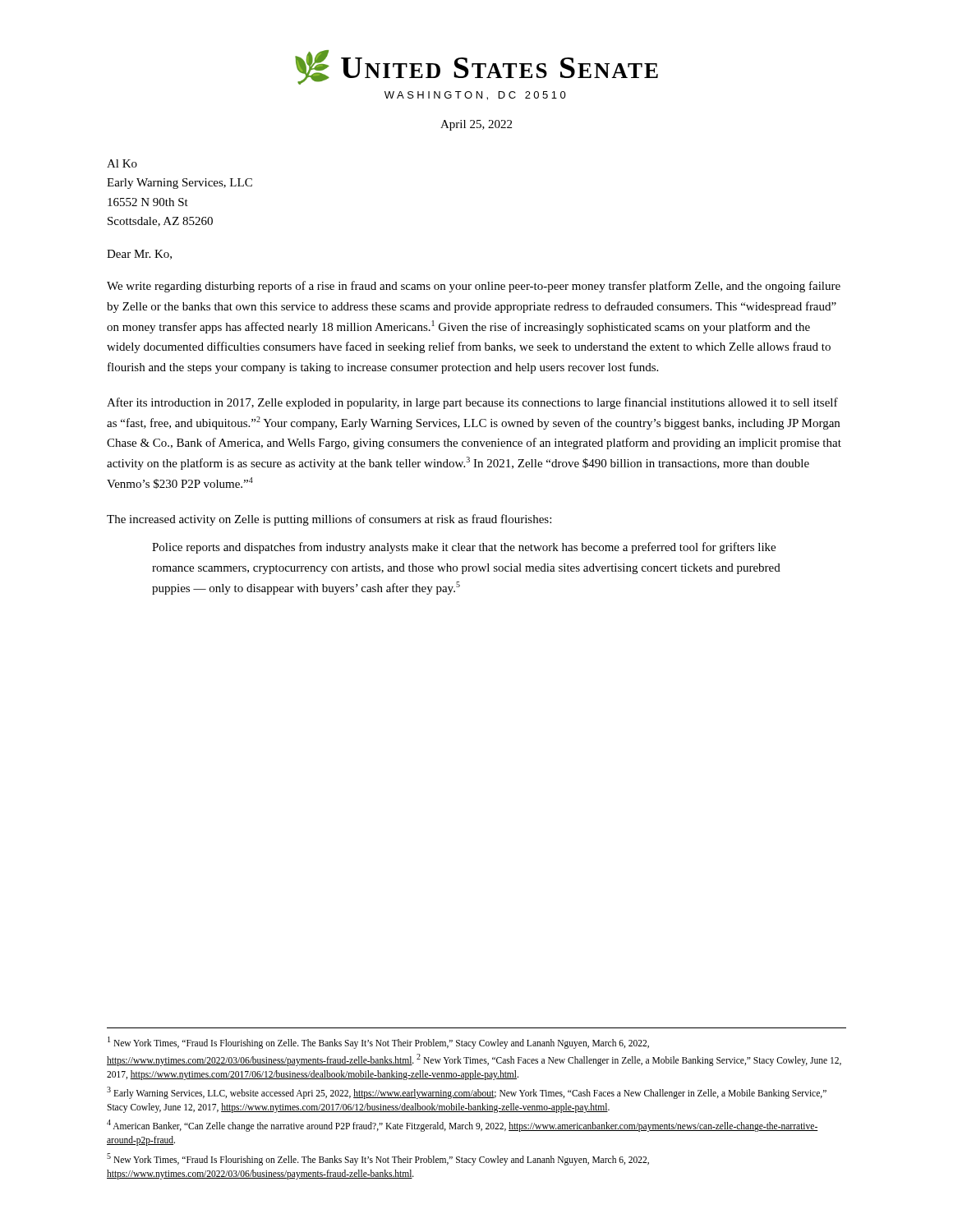Viewport: 953px width, 1232px height.
Task: Find the block on this page that starts "5 New York Times, “Fraud Is"
Action: (378, 1165)
